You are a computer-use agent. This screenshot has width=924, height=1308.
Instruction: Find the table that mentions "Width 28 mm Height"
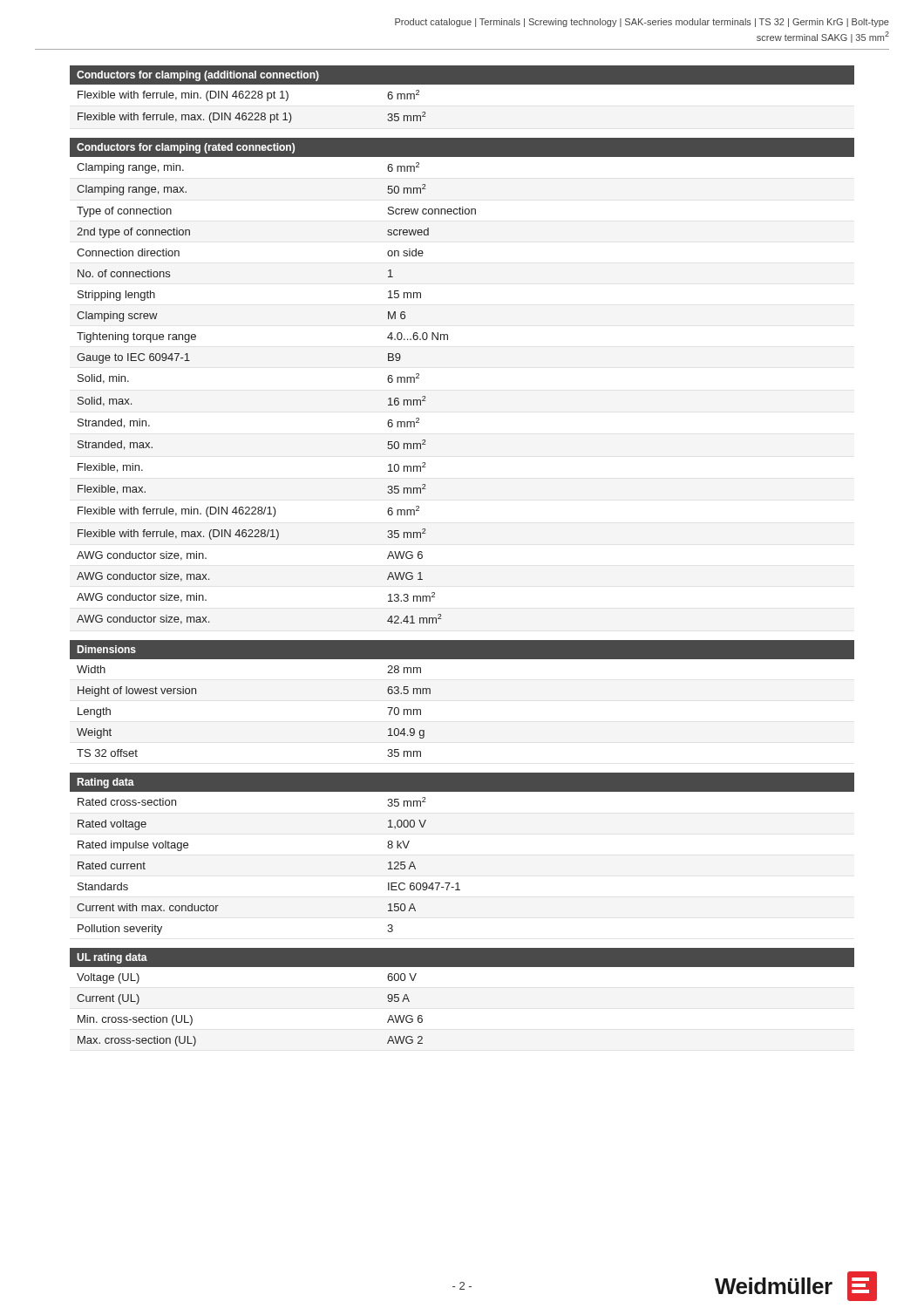[x=462, y=711]
